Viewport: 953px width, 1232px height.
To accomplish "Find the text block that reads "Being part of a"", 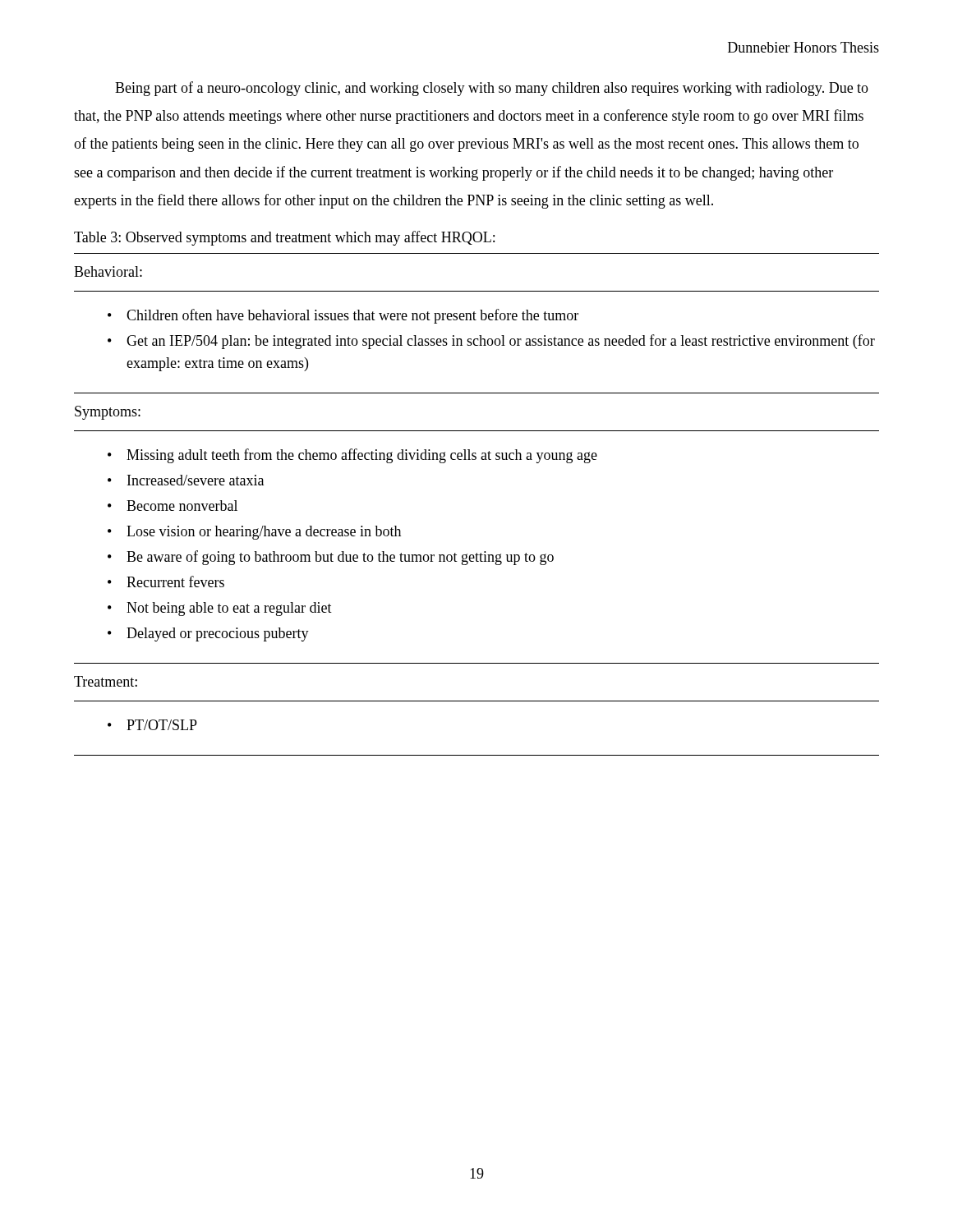I will [x=471, y=144].
